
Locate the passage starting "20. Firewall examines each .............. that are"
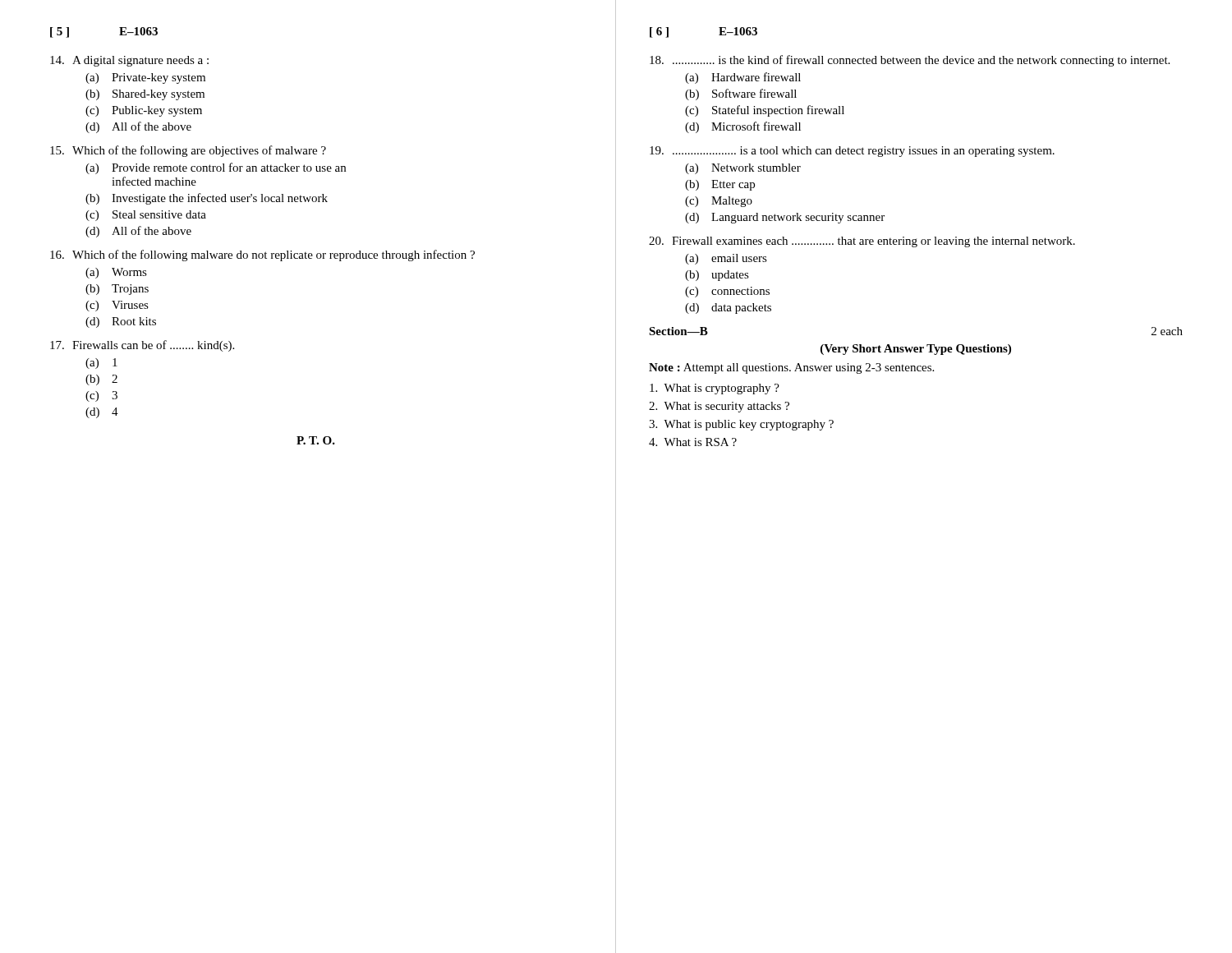862,242
